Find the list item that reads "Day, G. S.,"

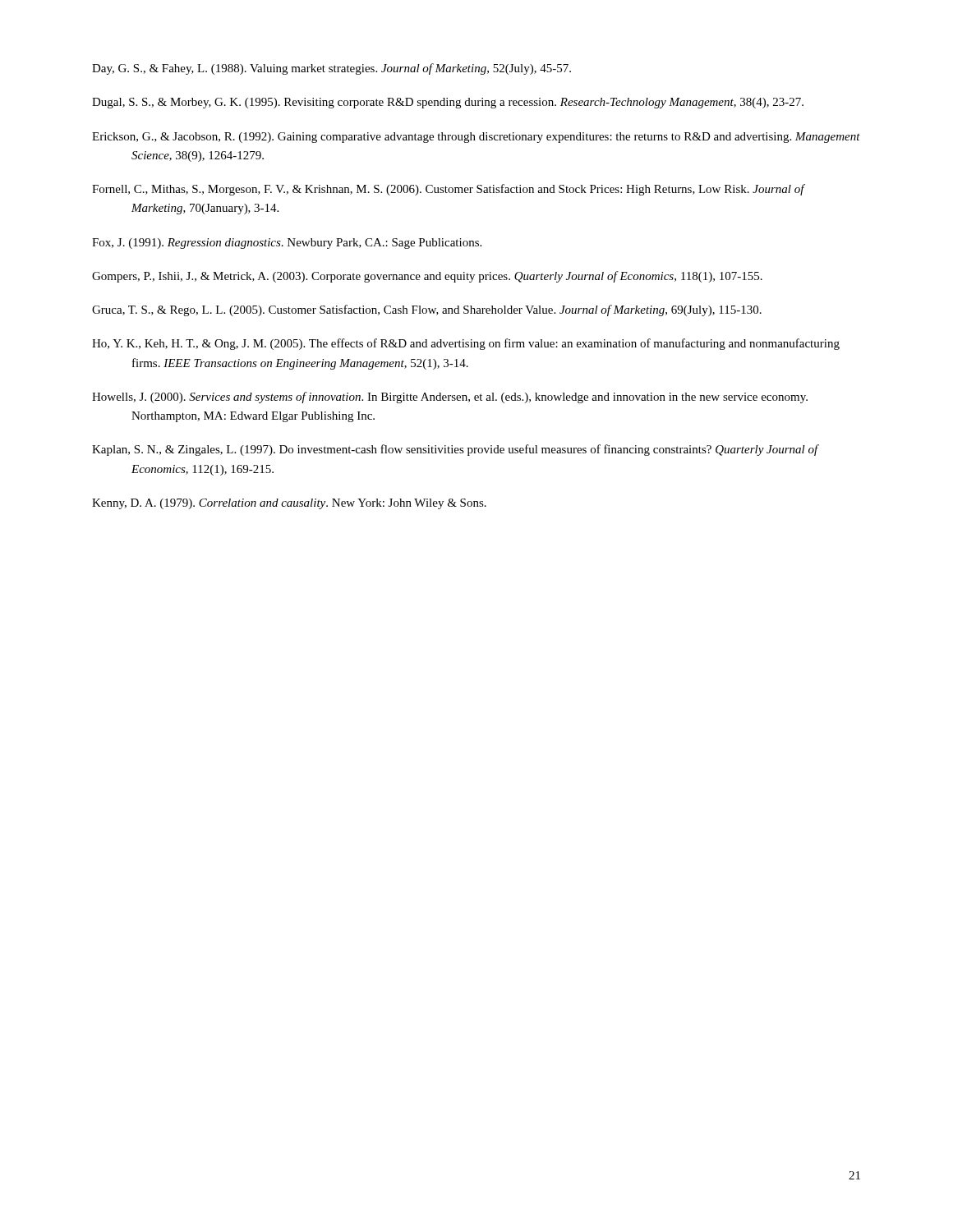(332, 68)
